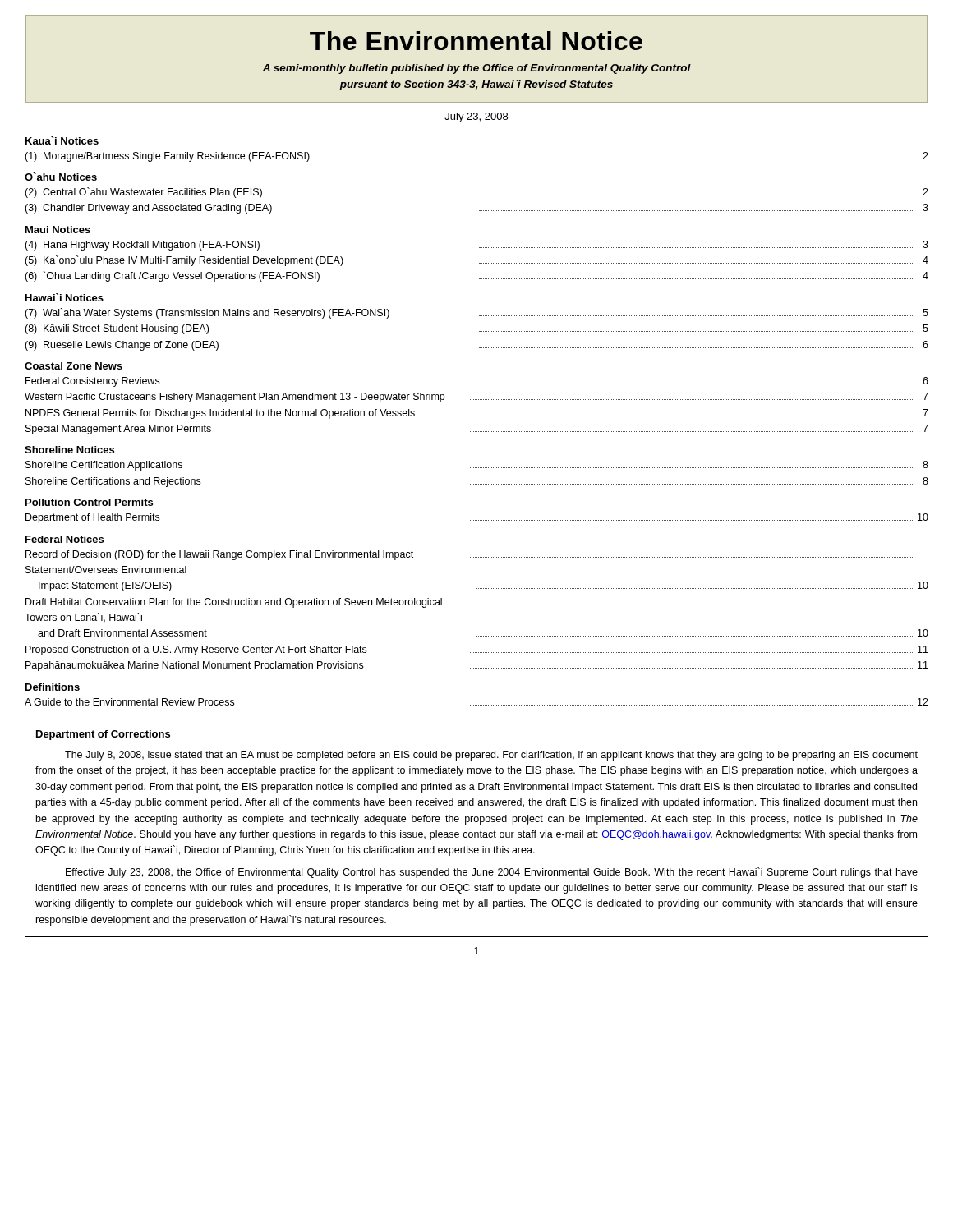Image resolution: width=953 pixels, height=1232 pixels.
Task: Find the block starting "Draft Habitat Conservation Plan"
Action: (469, 610)
